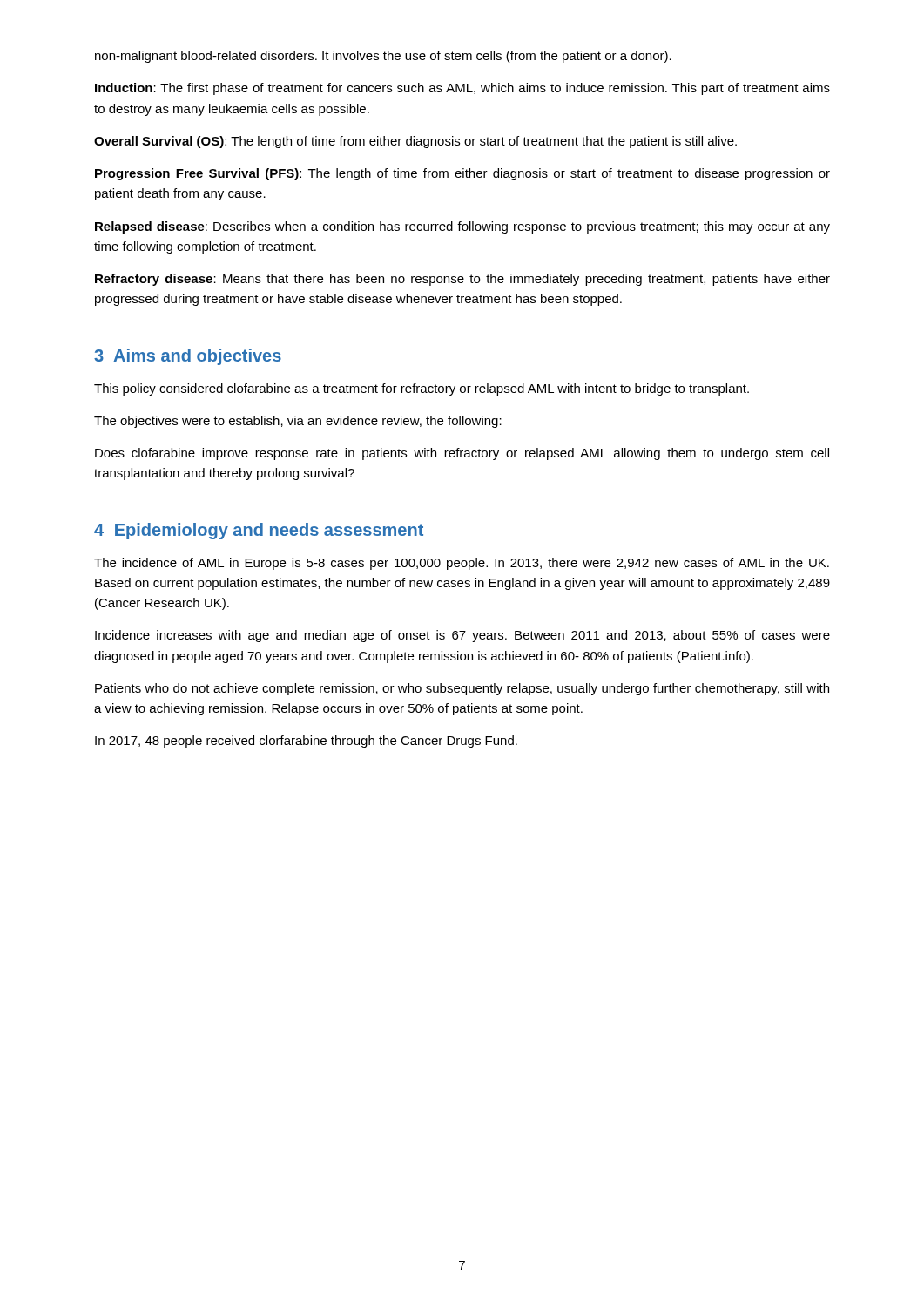Navigate to the region starting "Overall Survival (OS): The"
Screen dimensions: 1307x924
point(416,141)
